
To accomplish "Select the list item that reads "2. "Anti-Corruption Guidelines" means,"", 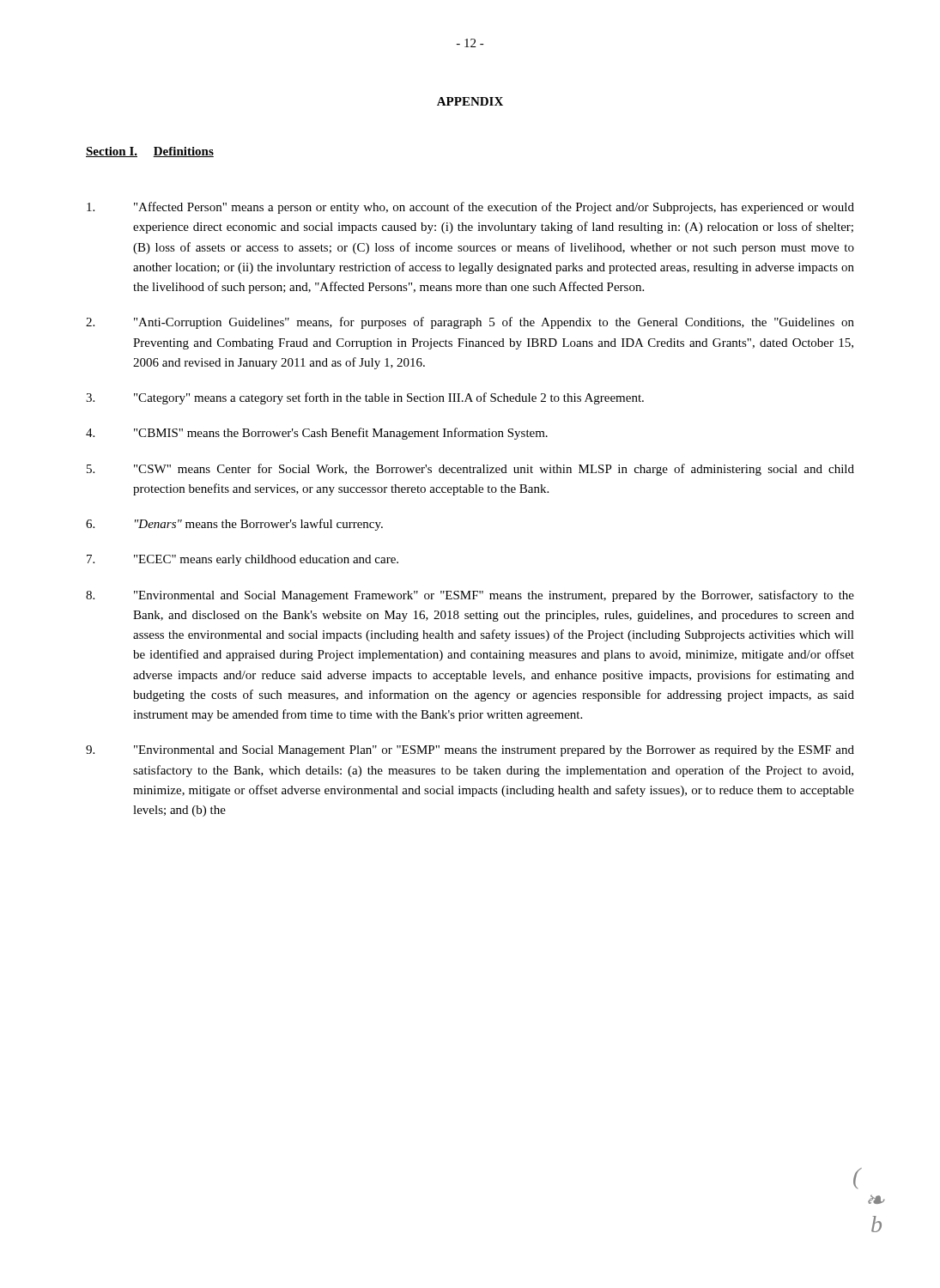I will coord(470,343).
